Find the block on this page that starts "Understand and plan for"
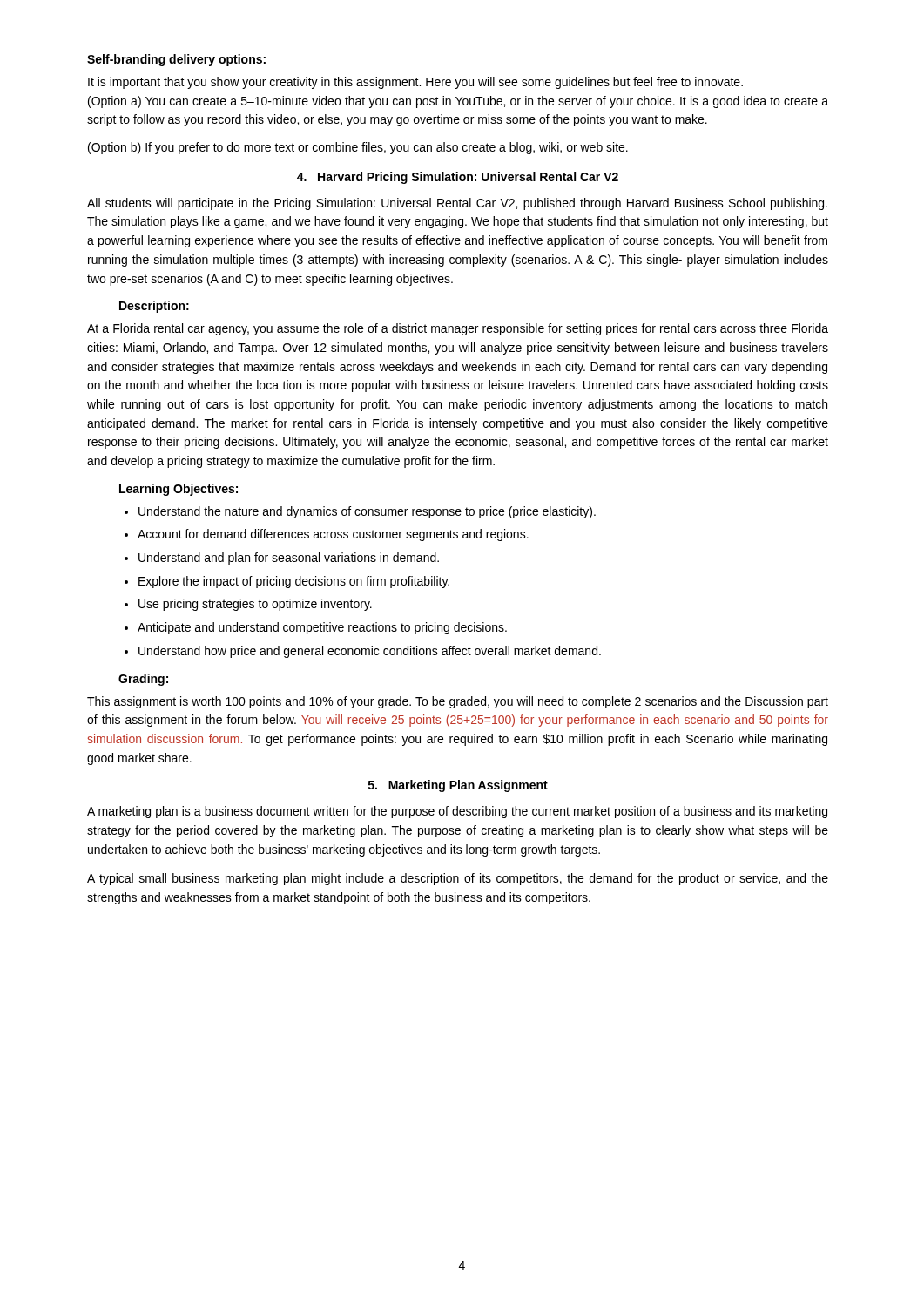Viewport: 924px width, 1307px height. (289, 558)
